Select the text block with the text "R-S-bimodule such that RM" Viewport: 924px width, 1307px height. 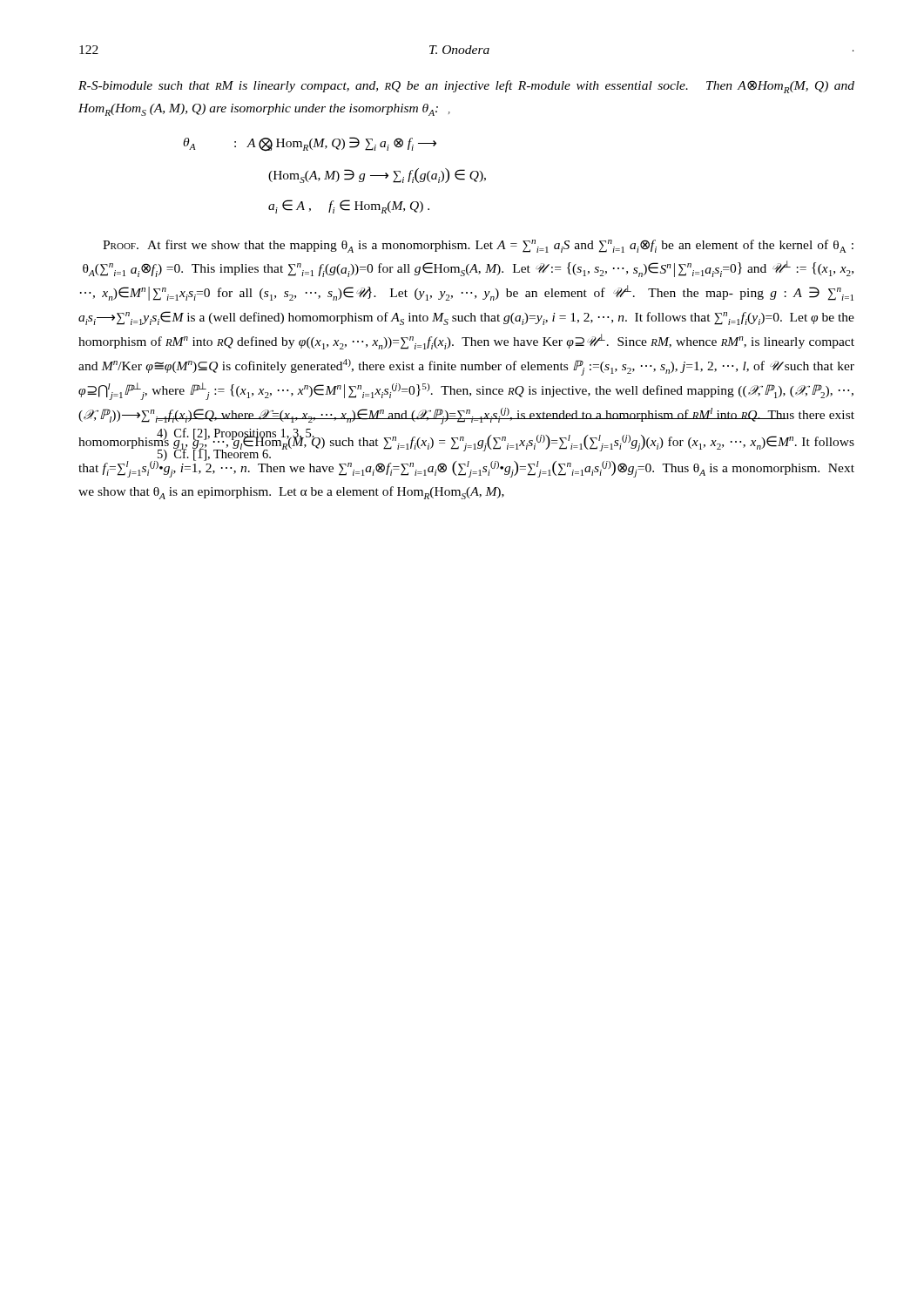[x=466, y=98]
